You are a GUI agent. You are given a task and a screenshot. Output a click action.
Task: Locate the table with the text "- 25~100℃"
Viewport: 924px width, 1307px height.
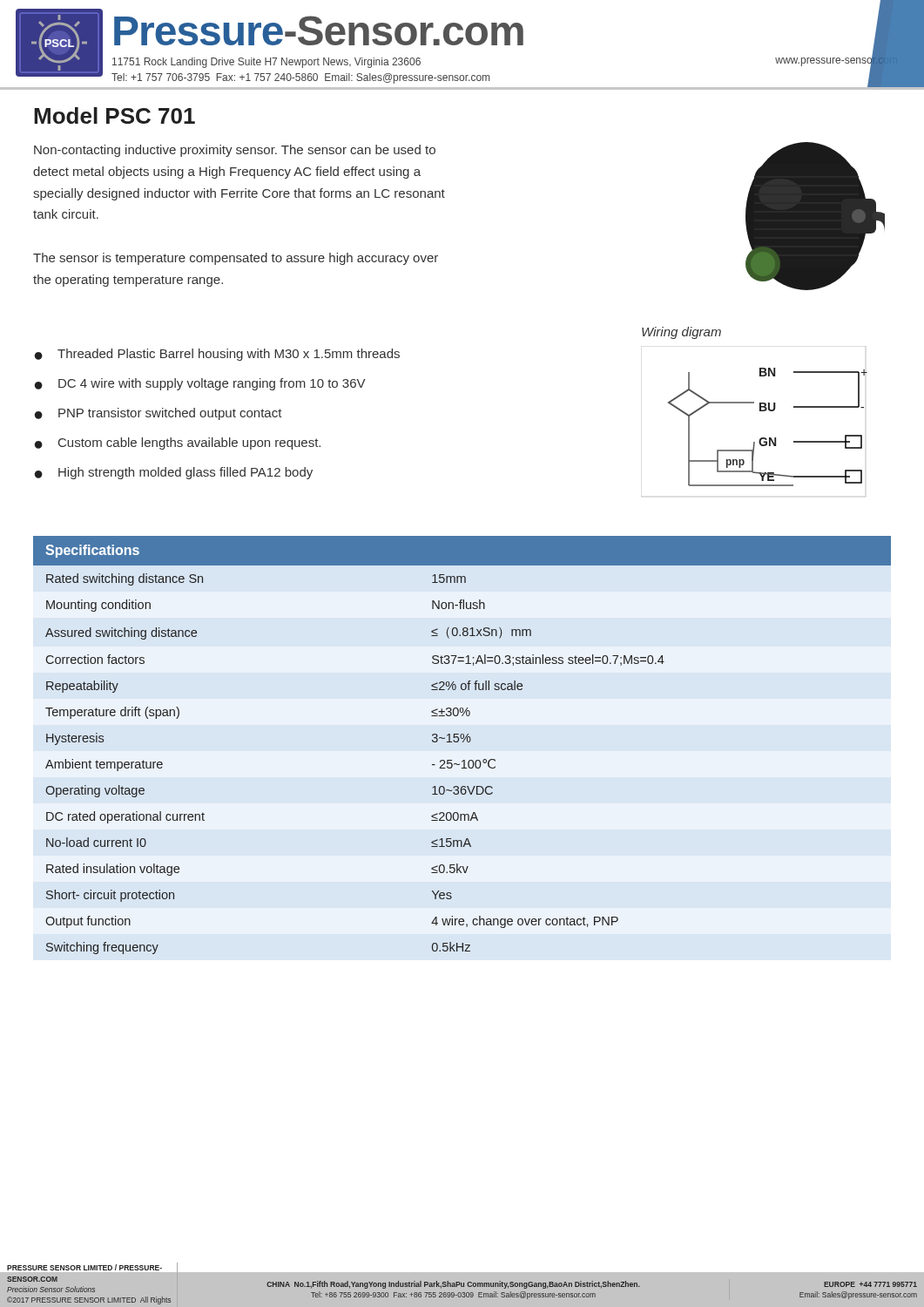[462, 748]
